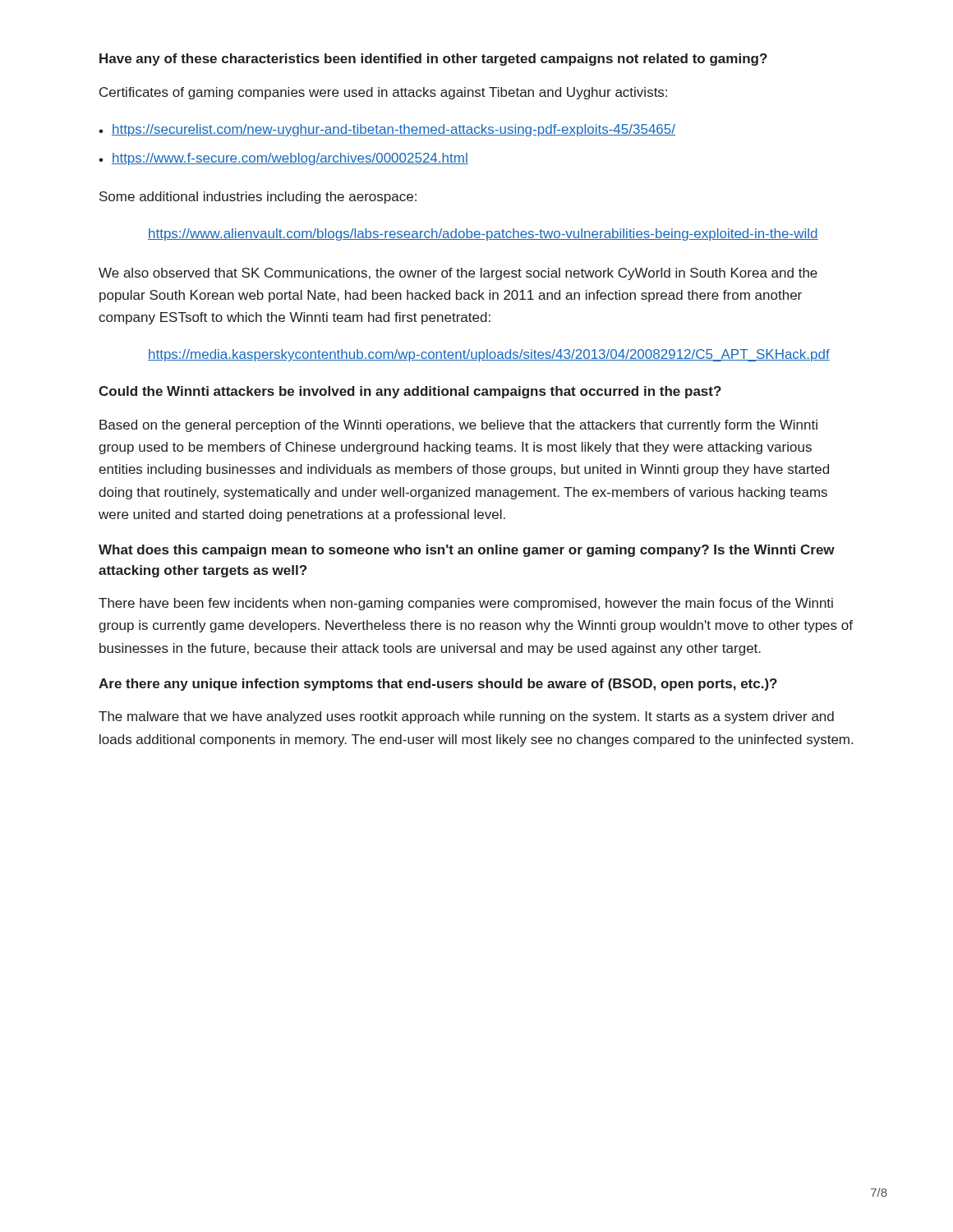Point to the region starting "Some additional industries including the aerospace:"
The height and width of the screenshot is (1232, 953).
pyautogui.click(x=258, y=197)
